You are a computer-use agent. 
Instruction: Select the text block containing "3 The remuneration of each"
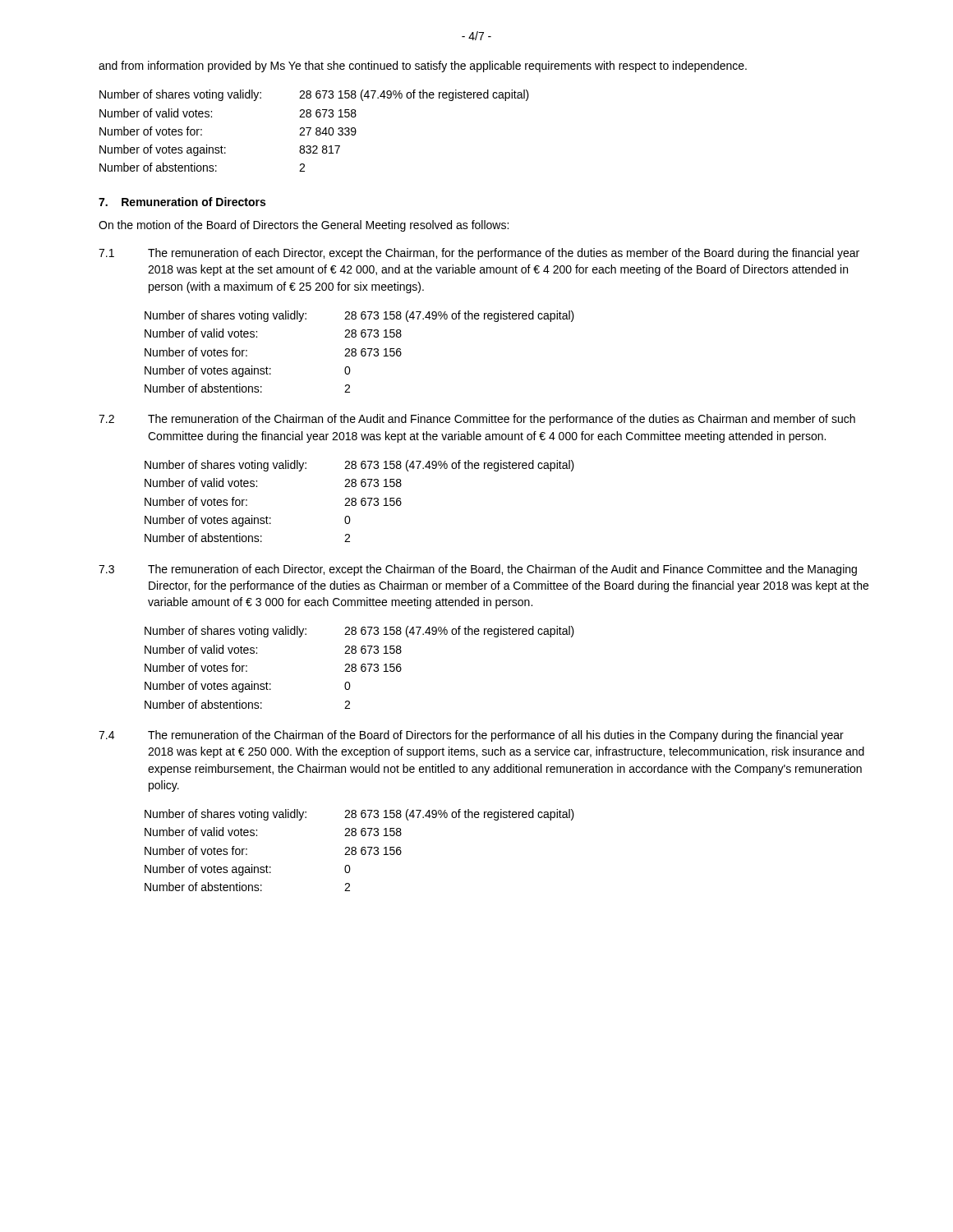(x=485, y=586)
